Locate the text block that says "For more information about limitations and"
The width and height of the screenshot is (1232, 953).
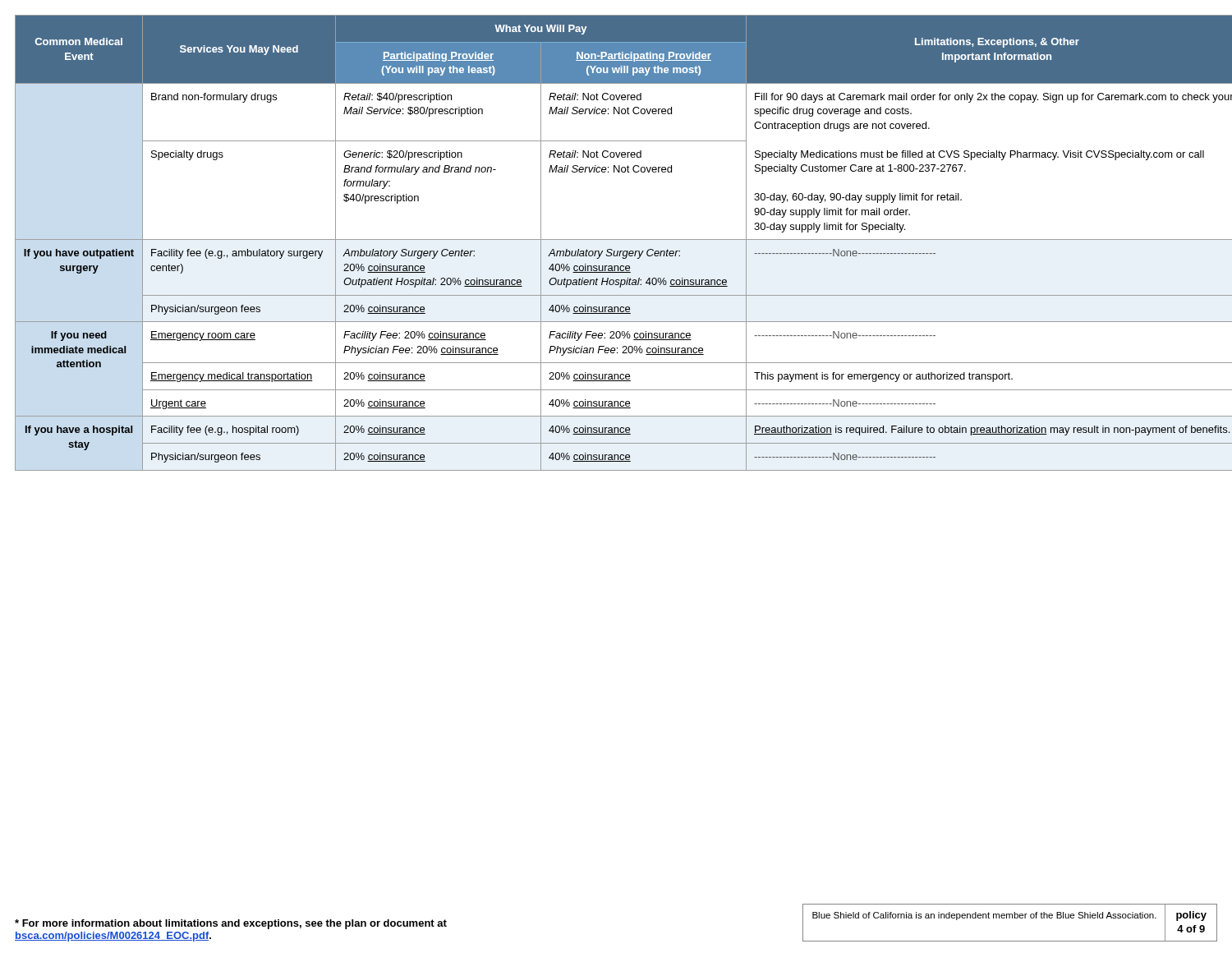coord(231,929)
